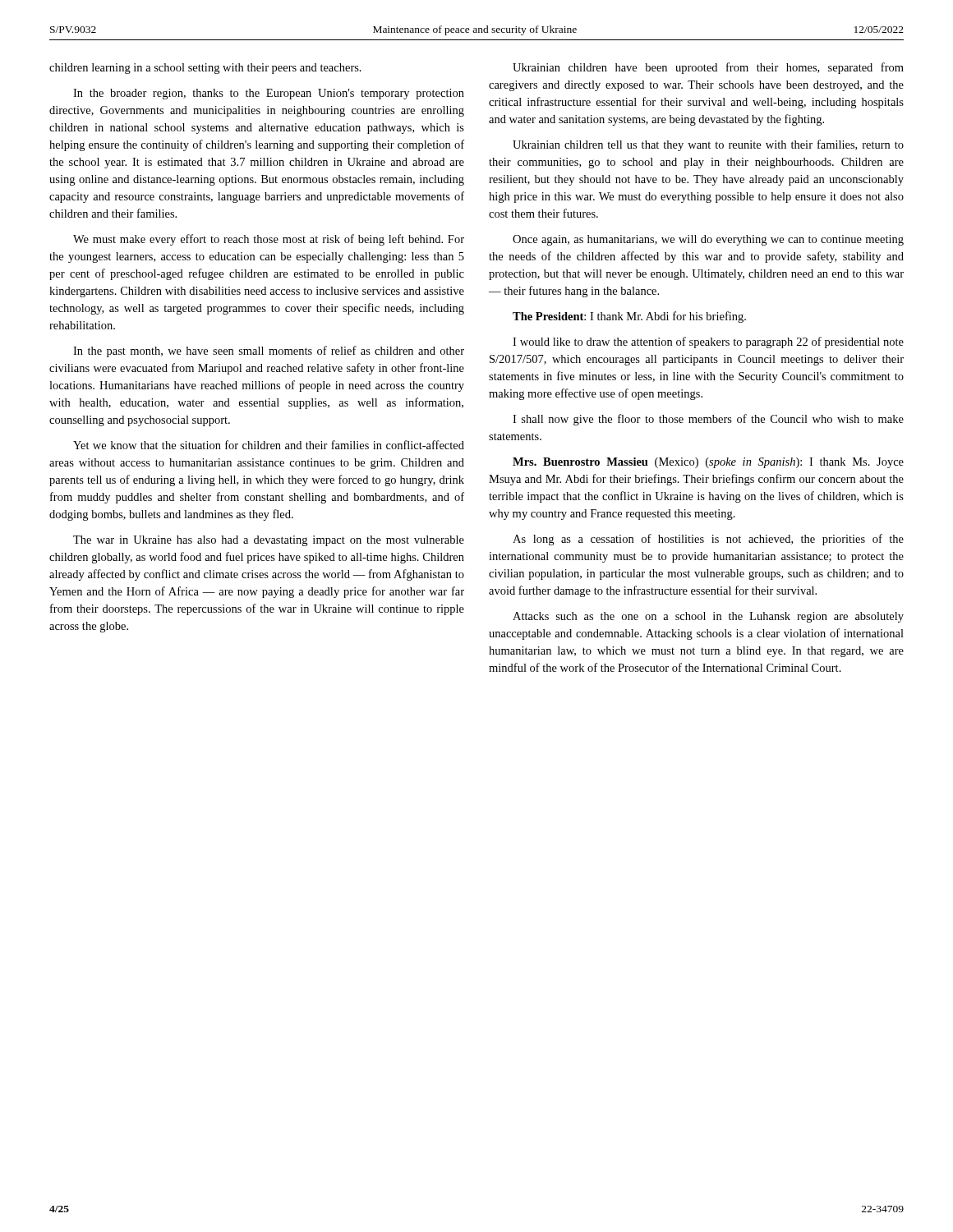
Task: Locate the text block that reads "Yet we know that the"
Action: click(257, 480)
